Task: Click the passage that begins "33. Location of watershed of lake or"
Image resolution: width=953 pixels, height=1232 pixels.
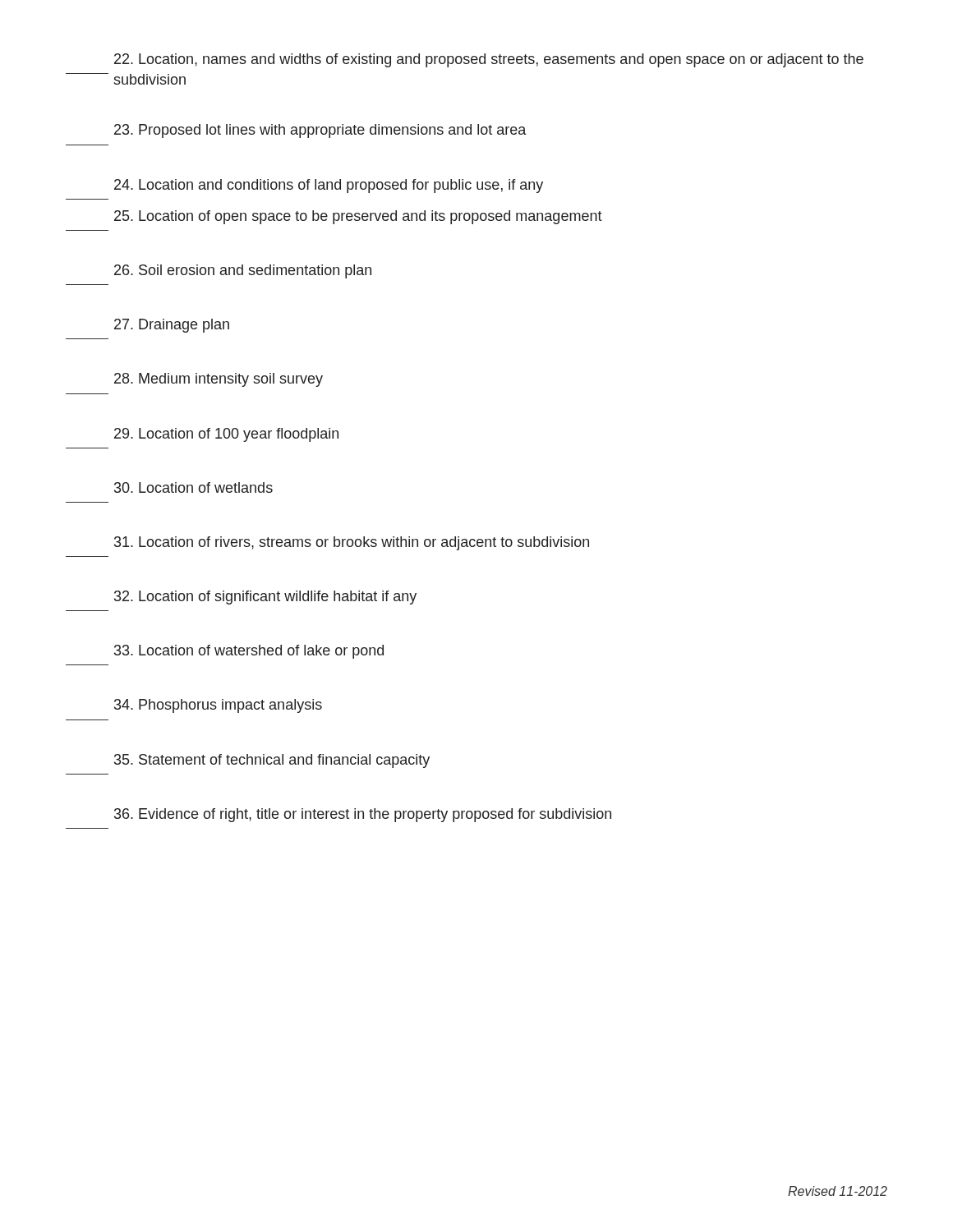Action: (x=249, y=652)
